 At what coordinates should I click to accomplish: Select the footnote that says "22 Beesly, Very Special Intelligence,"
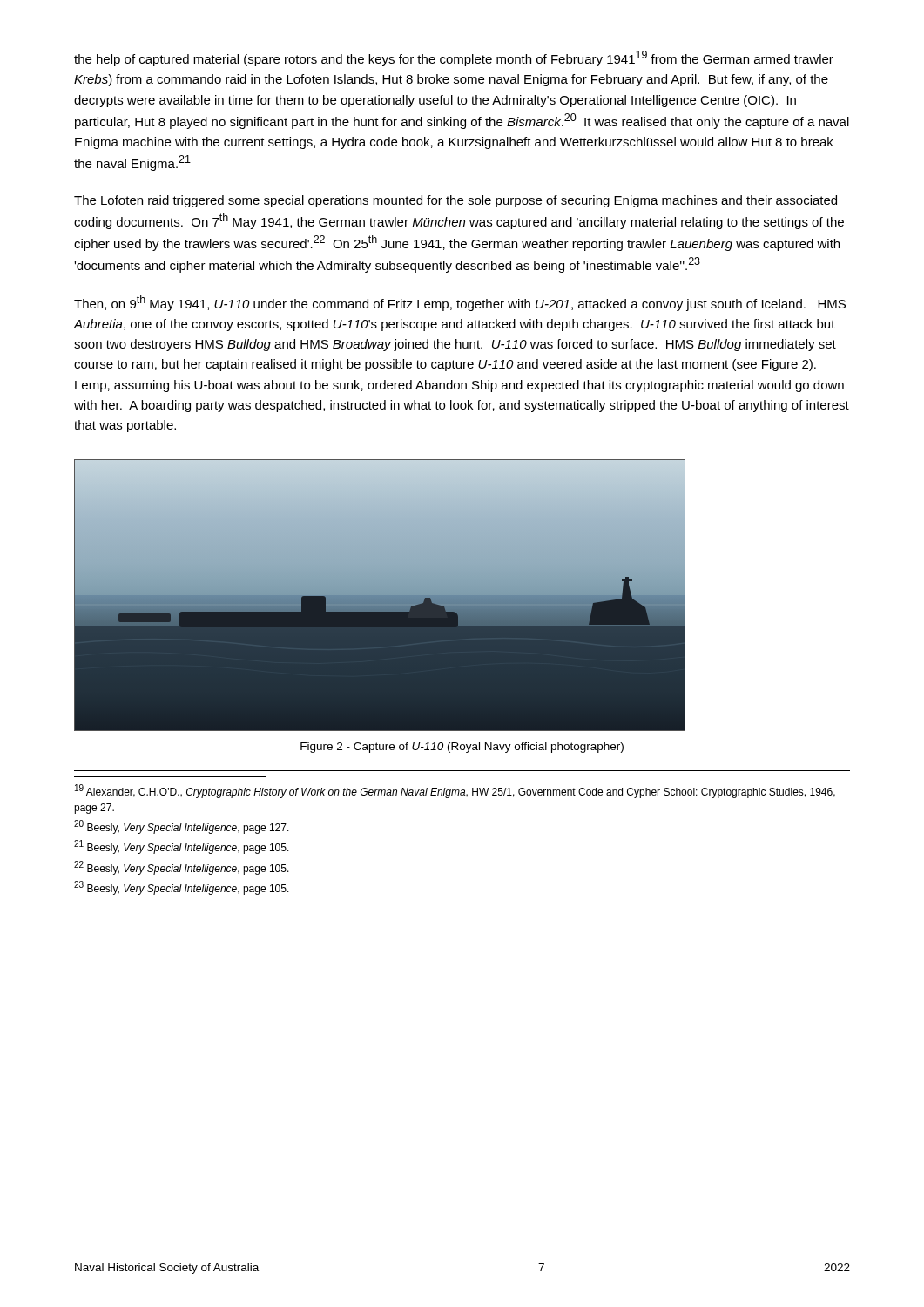point(182,867)
